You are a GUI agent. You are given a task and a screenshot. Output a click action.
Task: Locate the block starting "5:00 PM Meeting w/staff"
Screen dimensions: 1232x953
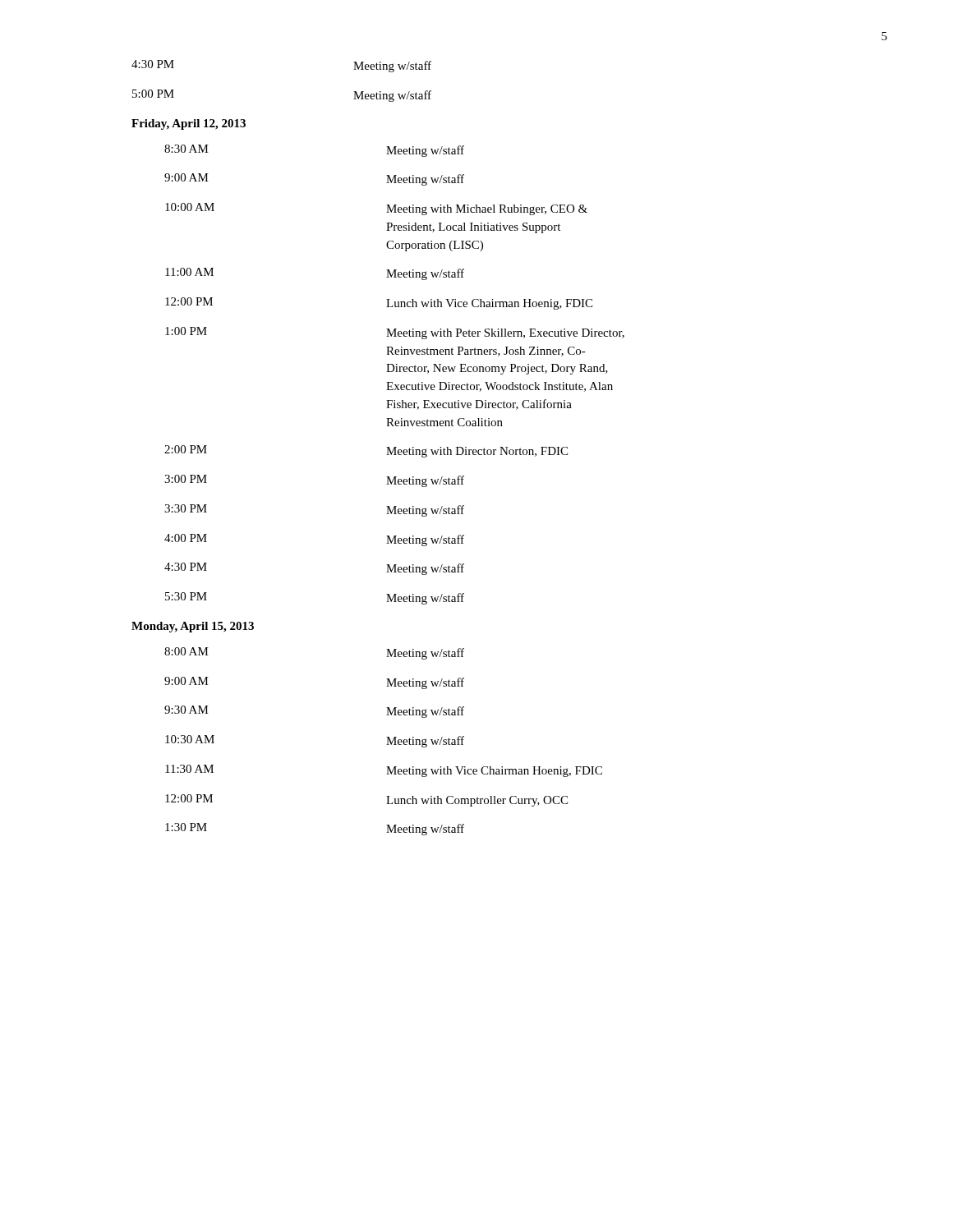tap(149, 96)
